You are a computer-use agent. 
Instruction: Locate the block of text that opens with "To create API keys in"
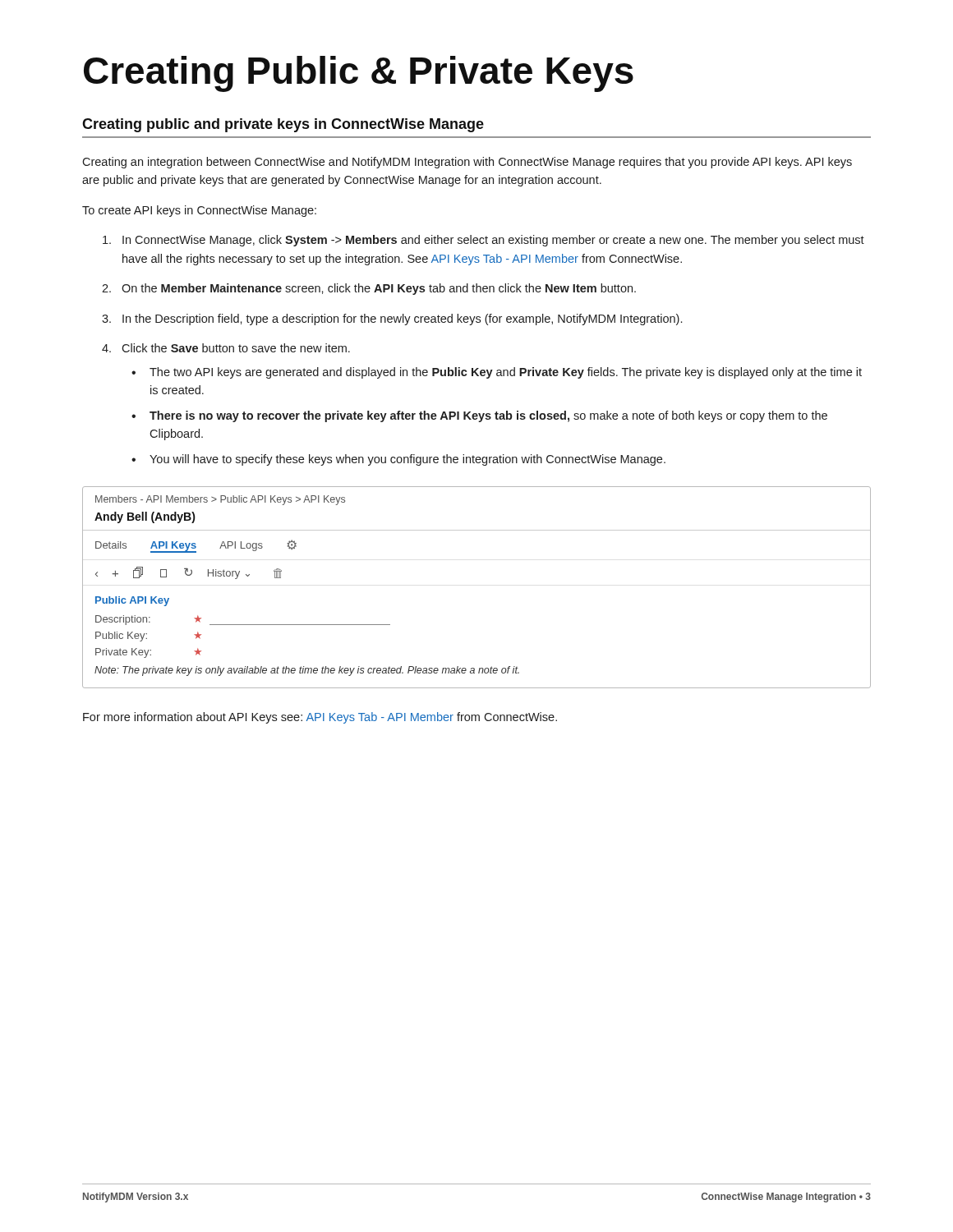[x=199, y=211]
